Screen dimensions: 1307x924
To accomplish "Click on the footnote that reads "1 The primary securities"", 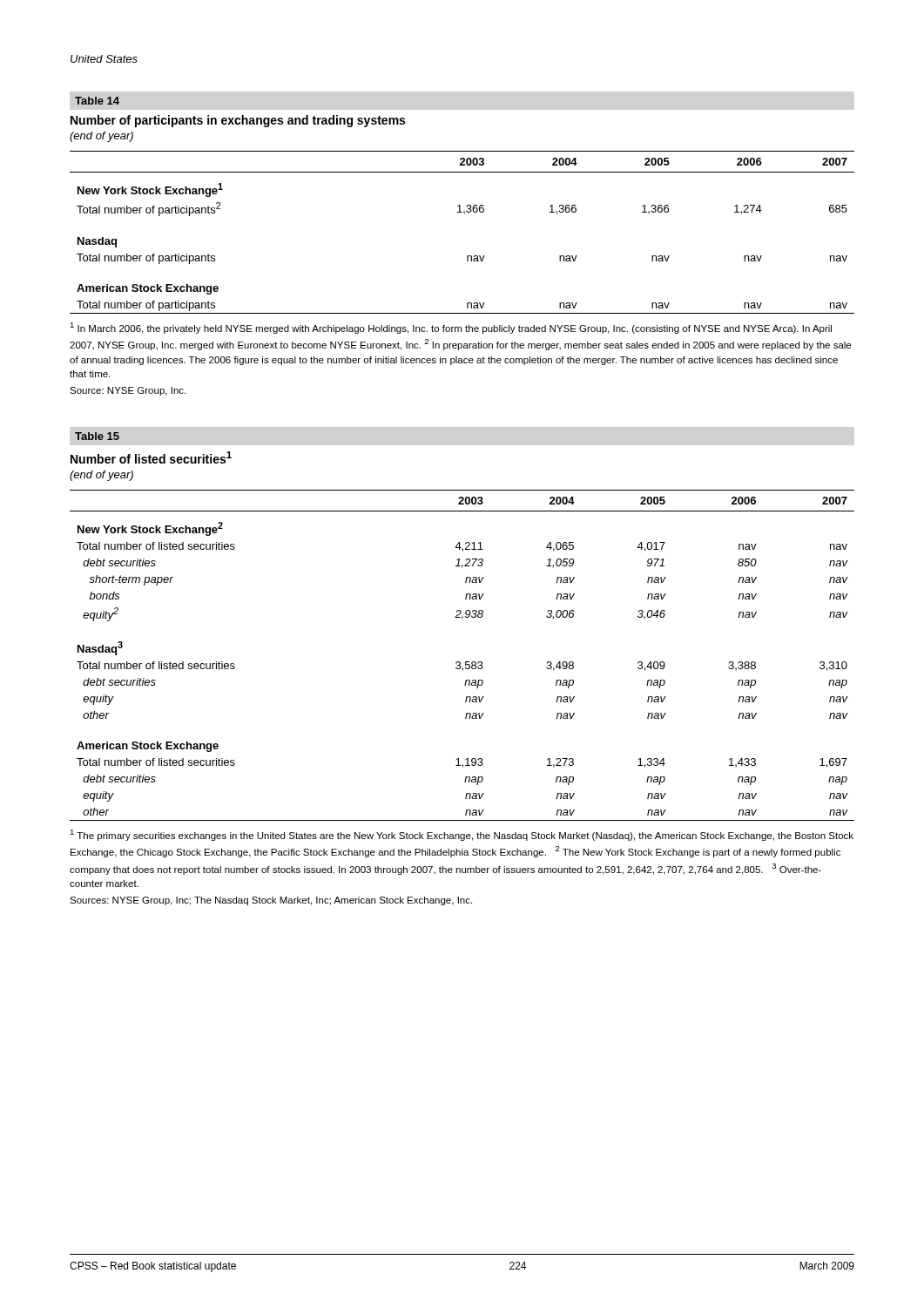I will [462, 858].
